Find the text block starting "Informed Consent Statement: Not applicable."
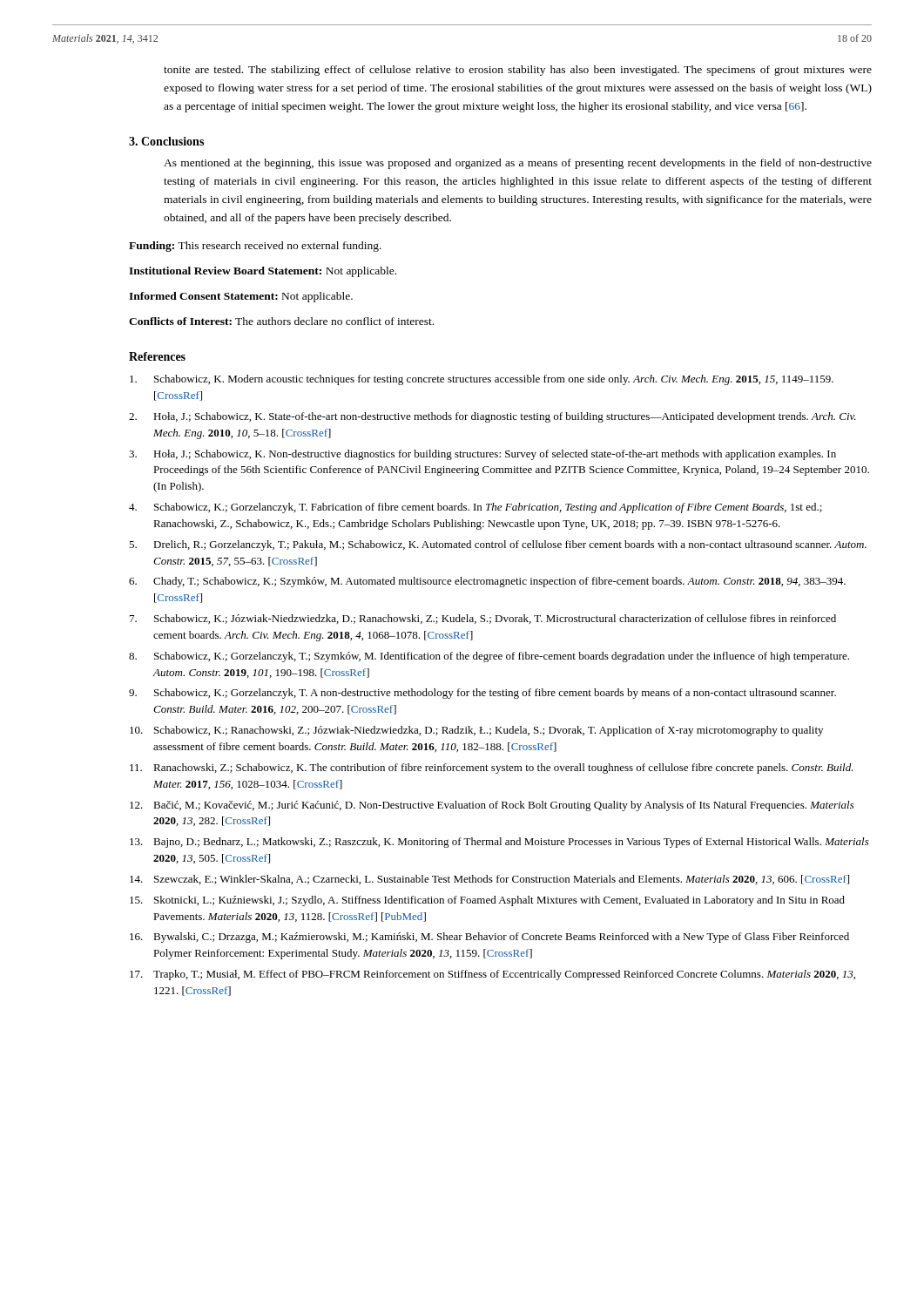Viewport: 924px width, 1307px height. 241,297
